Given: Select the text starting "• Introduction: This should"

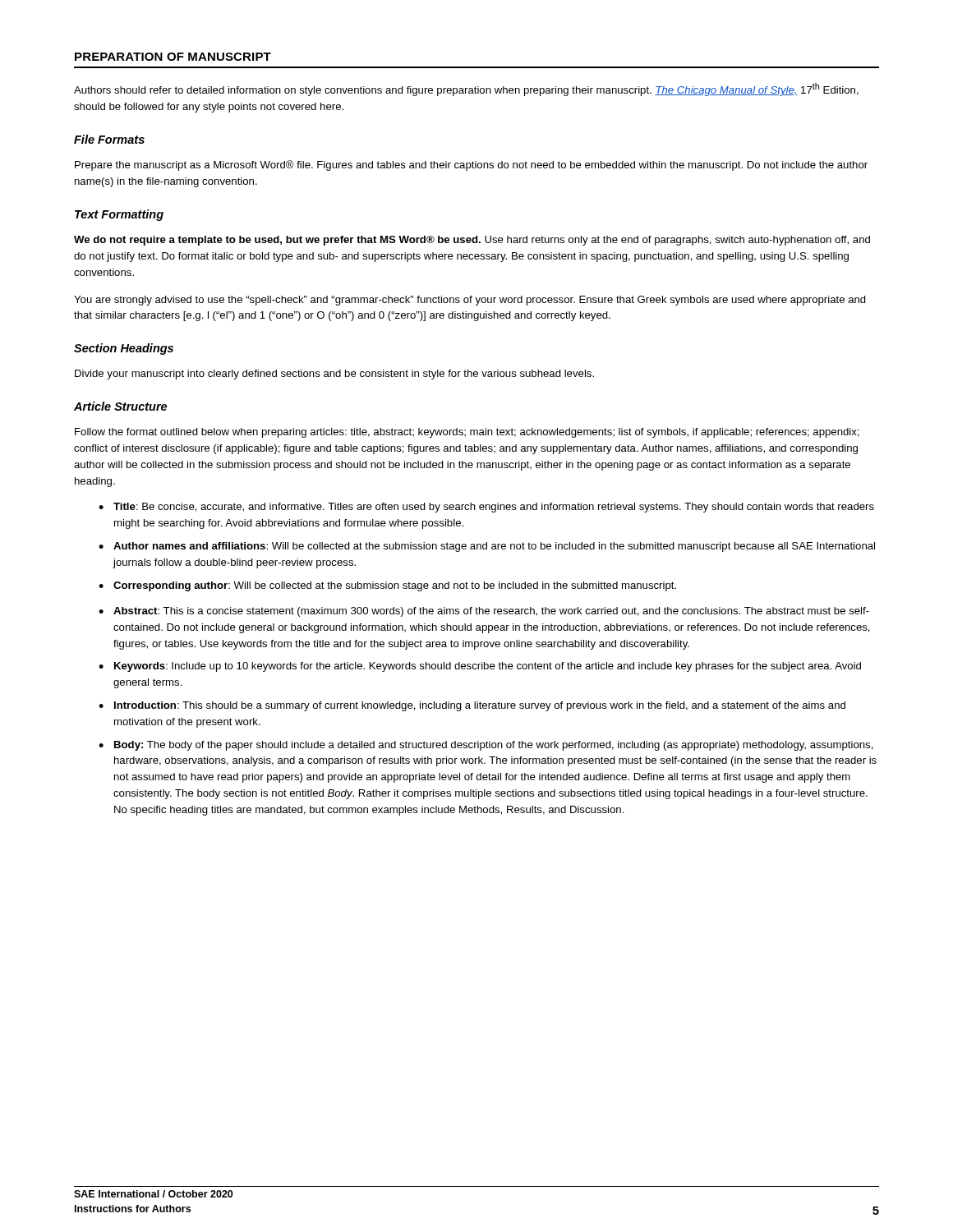Looking at the screenshot, I should pyautogui.click(x=489, y=714).
